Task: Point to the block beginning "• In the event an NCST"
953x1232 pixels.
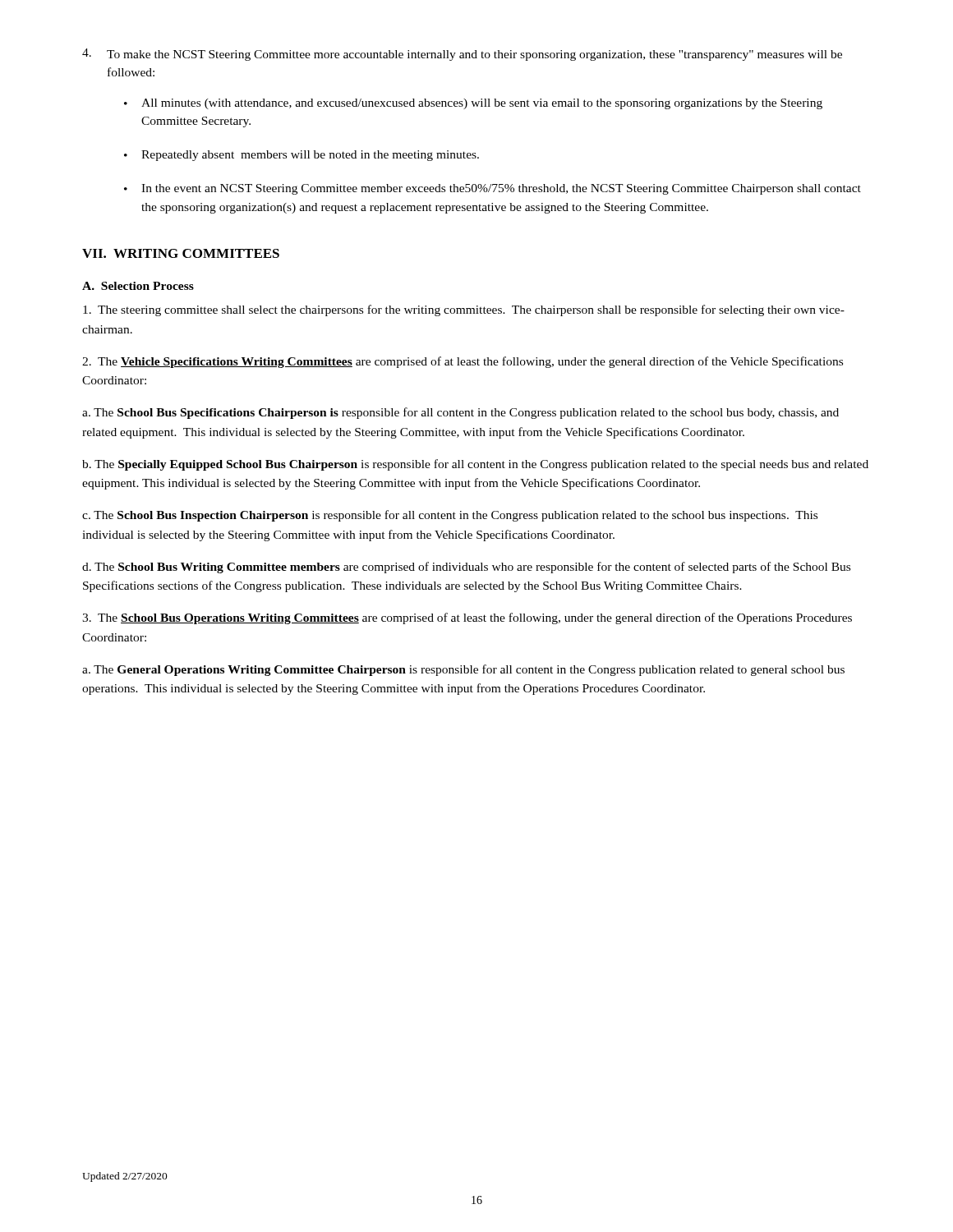Action: 497,198
